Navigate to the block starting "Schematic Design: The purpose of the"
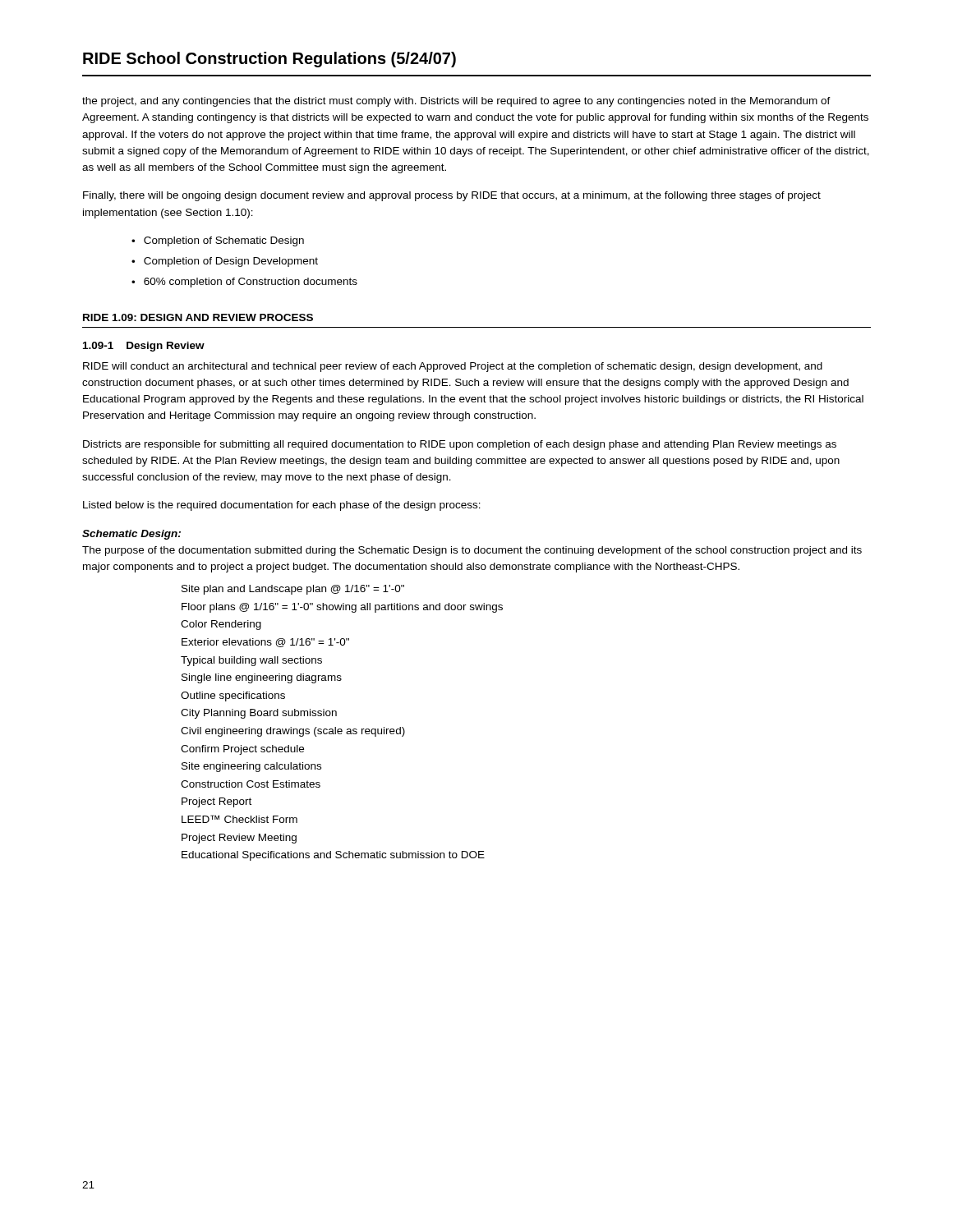953x1232 pixels. 472,550
